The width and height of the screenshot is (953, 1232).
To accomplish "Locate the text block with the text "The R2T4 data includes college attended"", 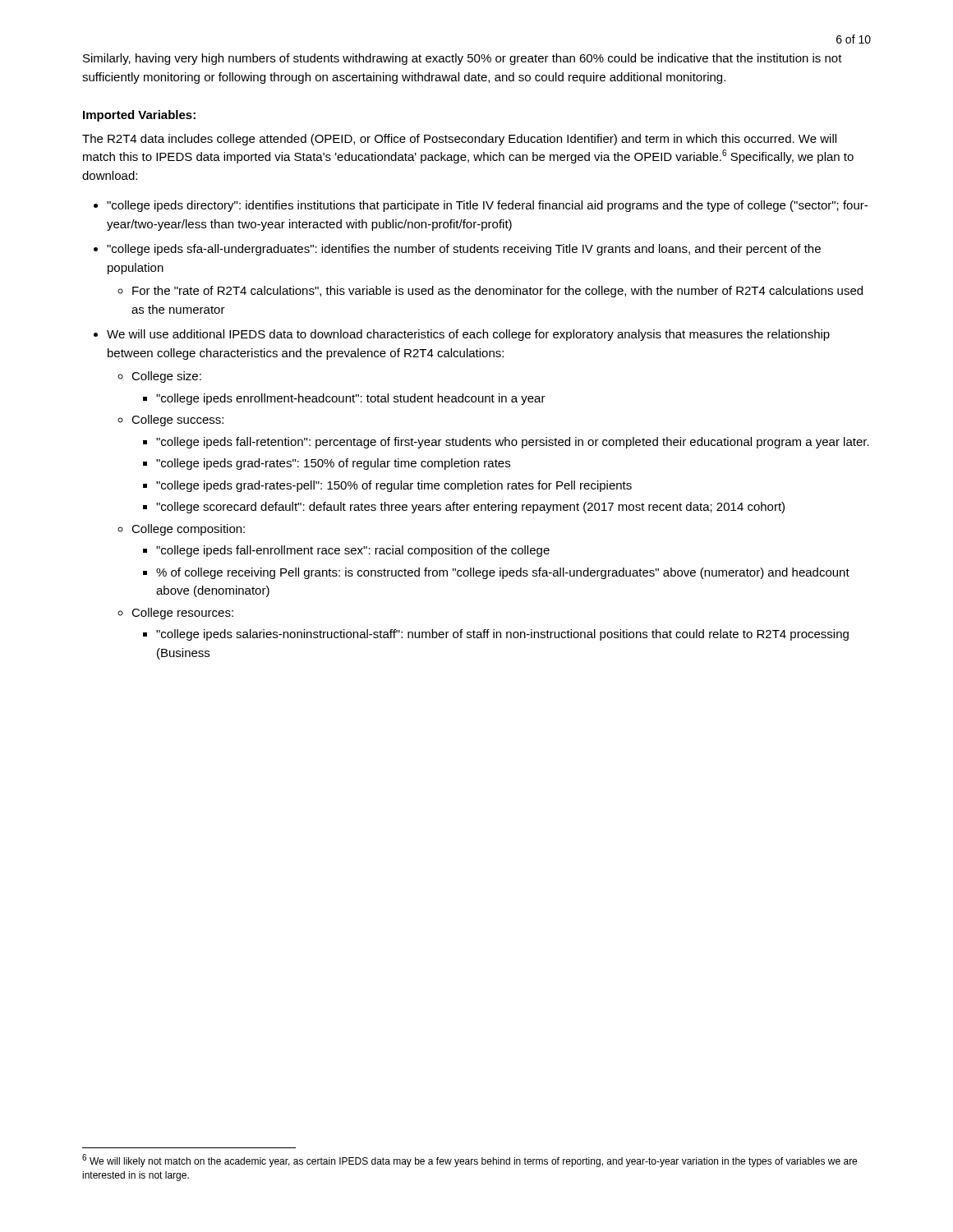I will click(468, 156).
